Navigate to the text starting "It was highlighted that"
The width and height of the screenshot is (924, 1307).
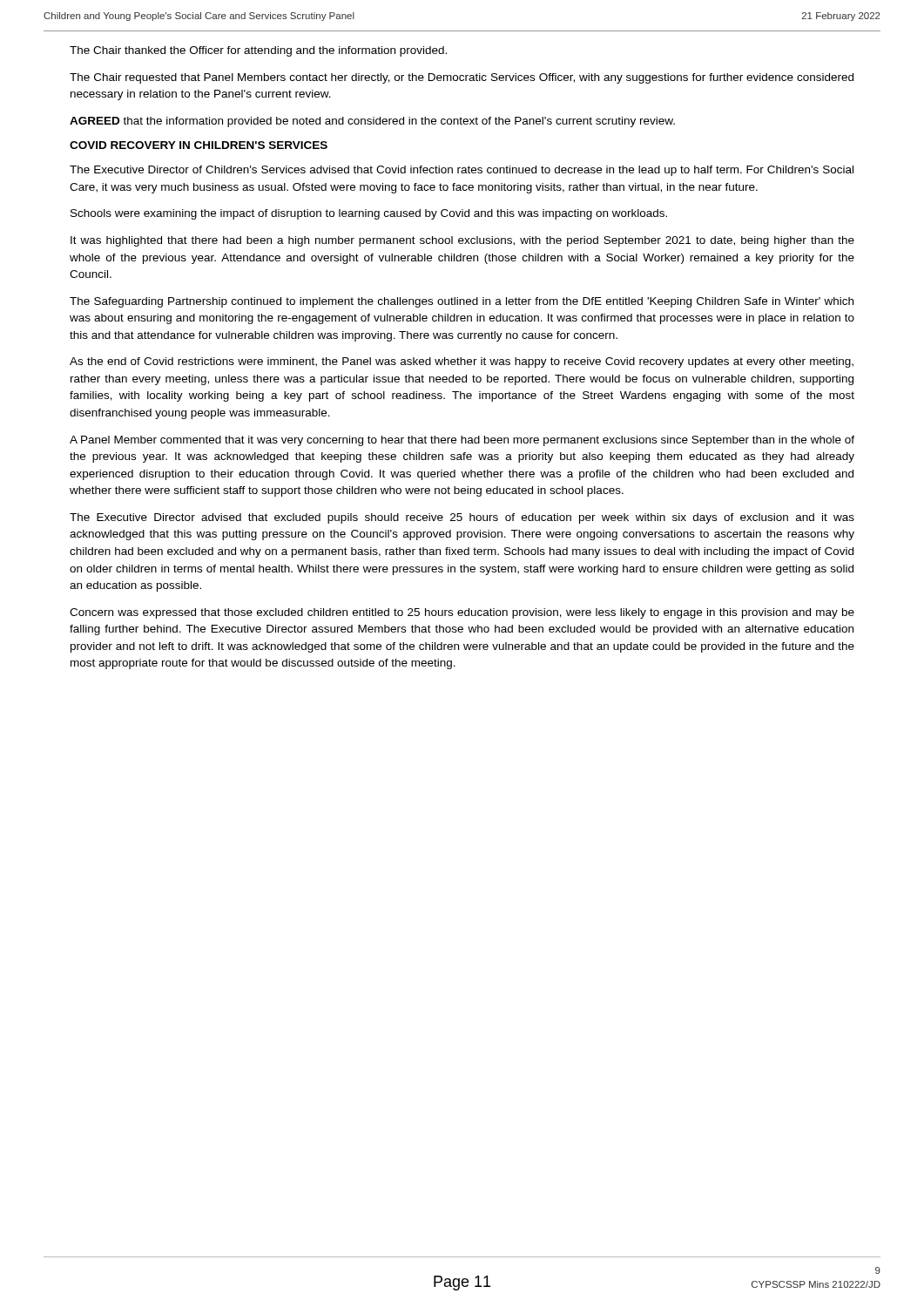(462, 257)
